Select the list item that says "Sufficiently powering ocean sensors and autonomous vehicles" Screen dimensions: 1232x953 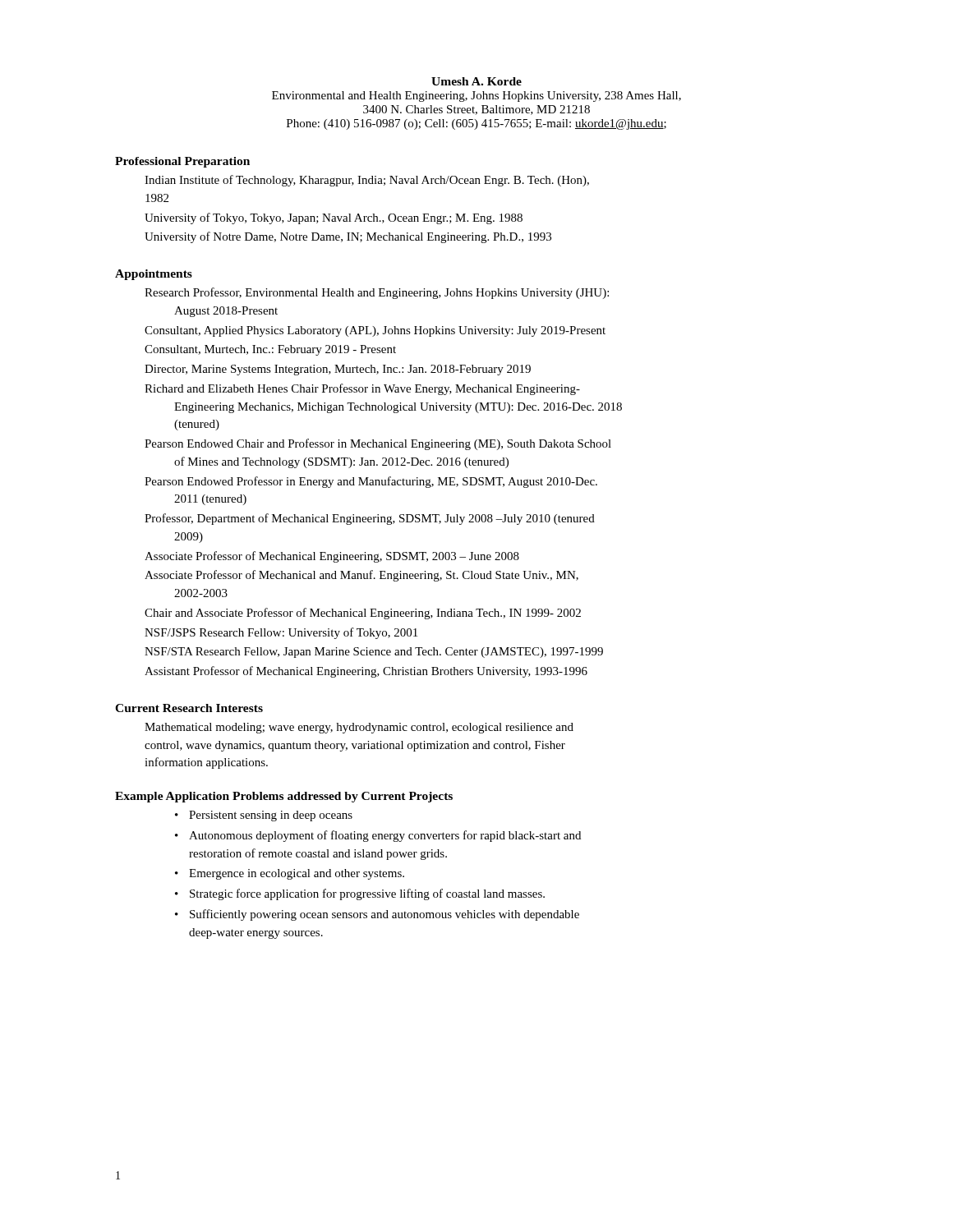point(384,923)
